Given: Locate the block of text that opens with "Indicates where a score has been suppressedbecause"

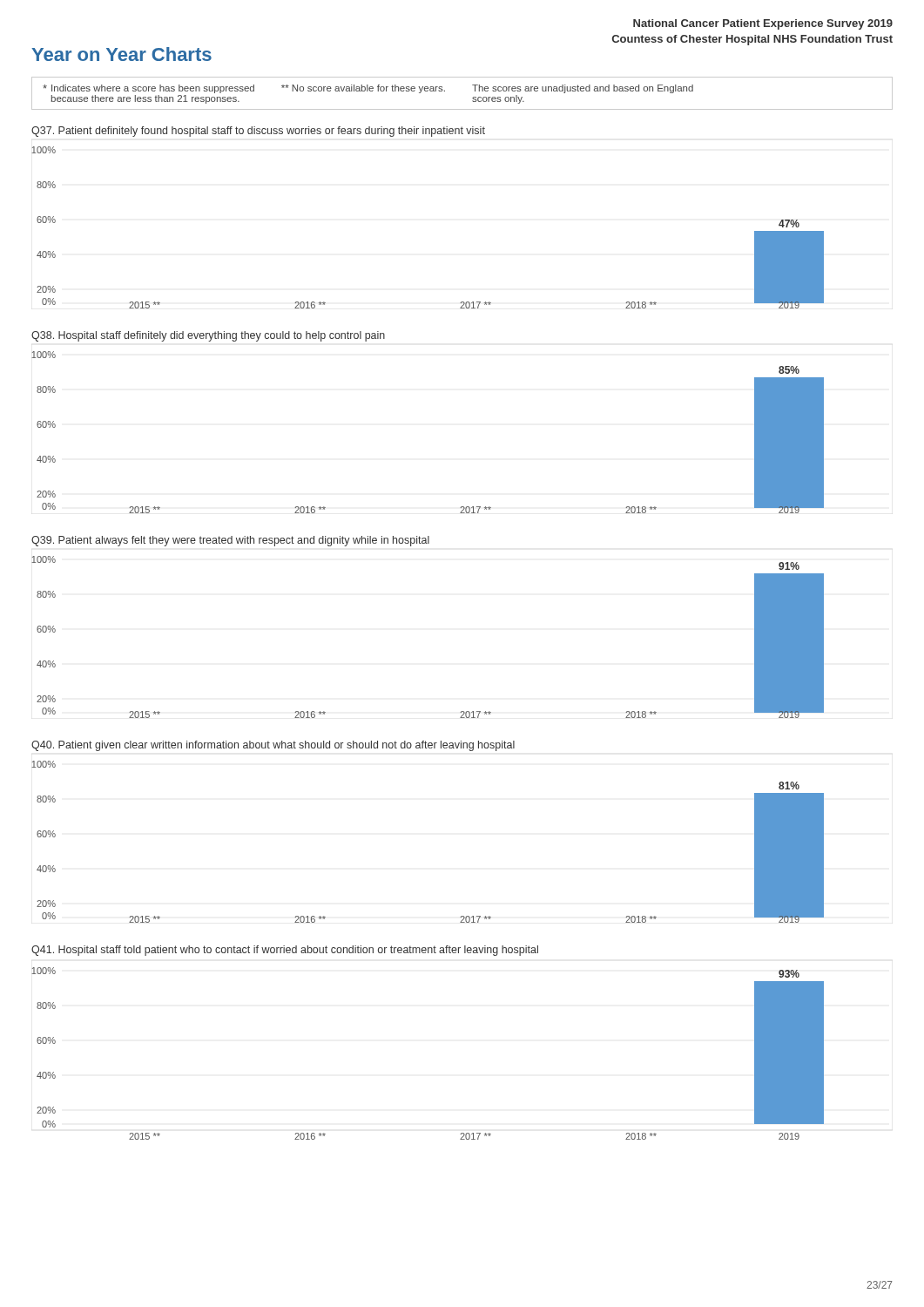Looking at the screenshot, I should 368,93.
